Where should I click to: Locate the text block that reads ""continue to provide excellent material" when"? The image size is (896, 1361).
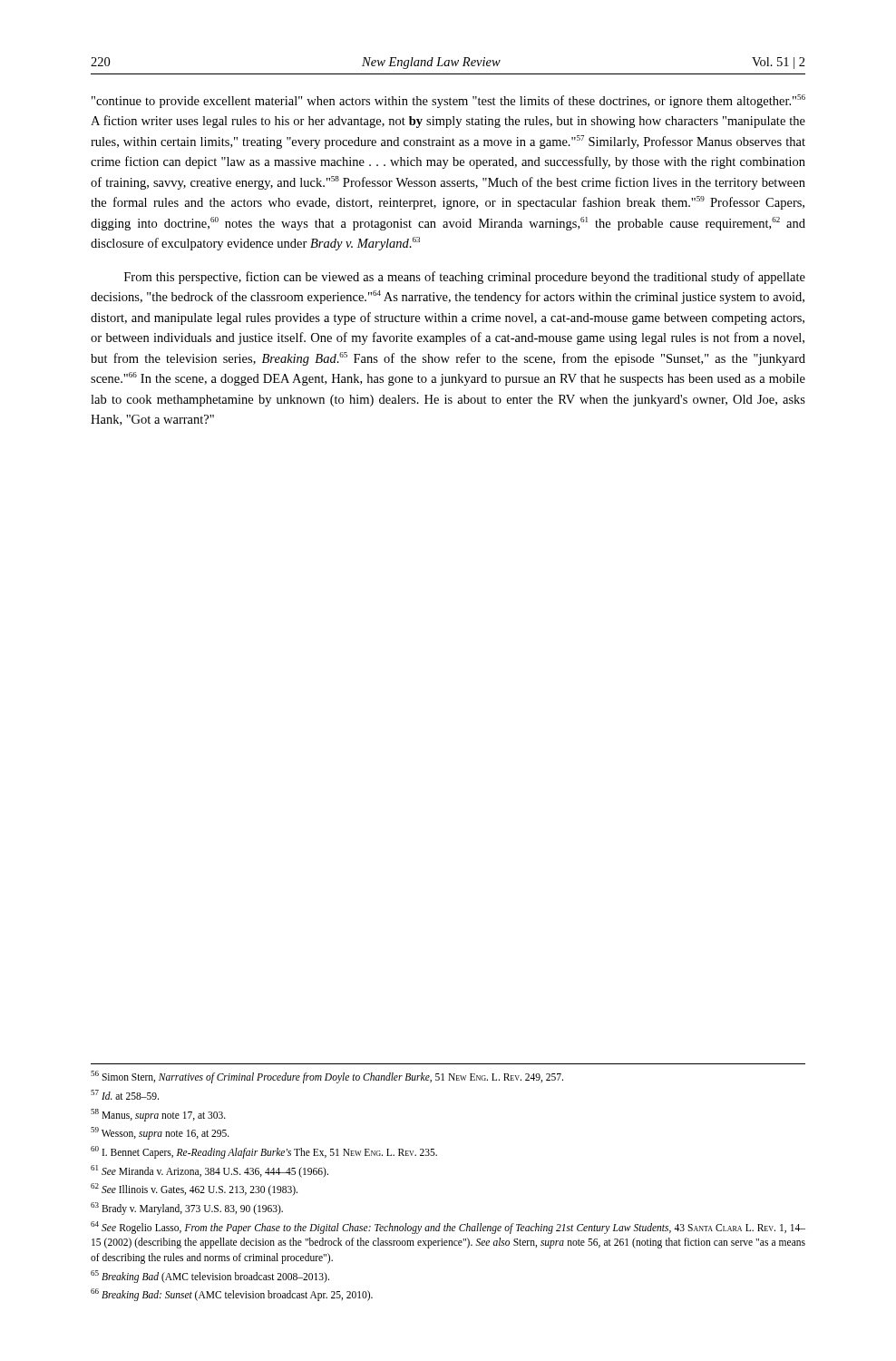tap(448, 172)
